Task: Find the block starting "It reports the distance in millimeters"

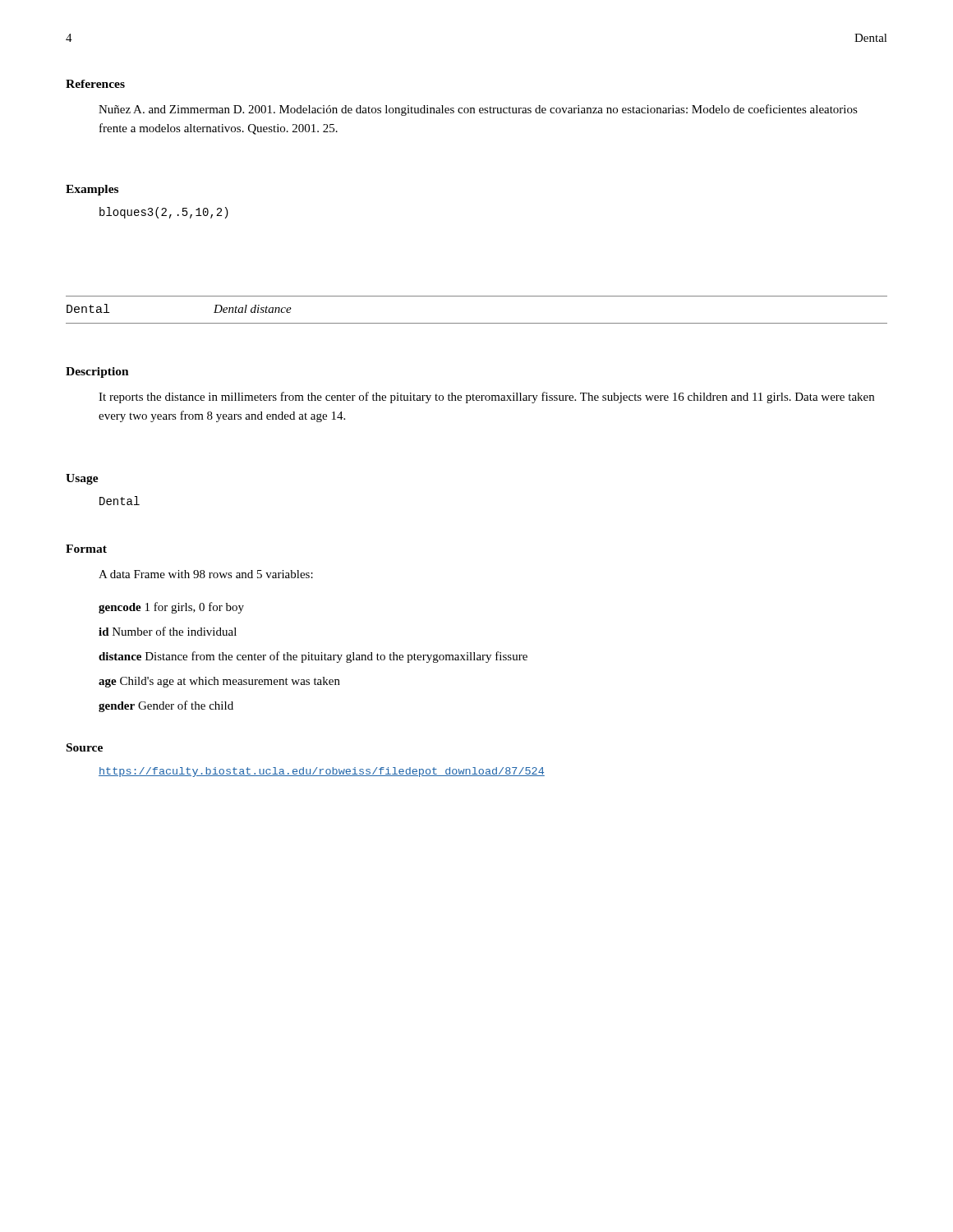Action: 493,406
